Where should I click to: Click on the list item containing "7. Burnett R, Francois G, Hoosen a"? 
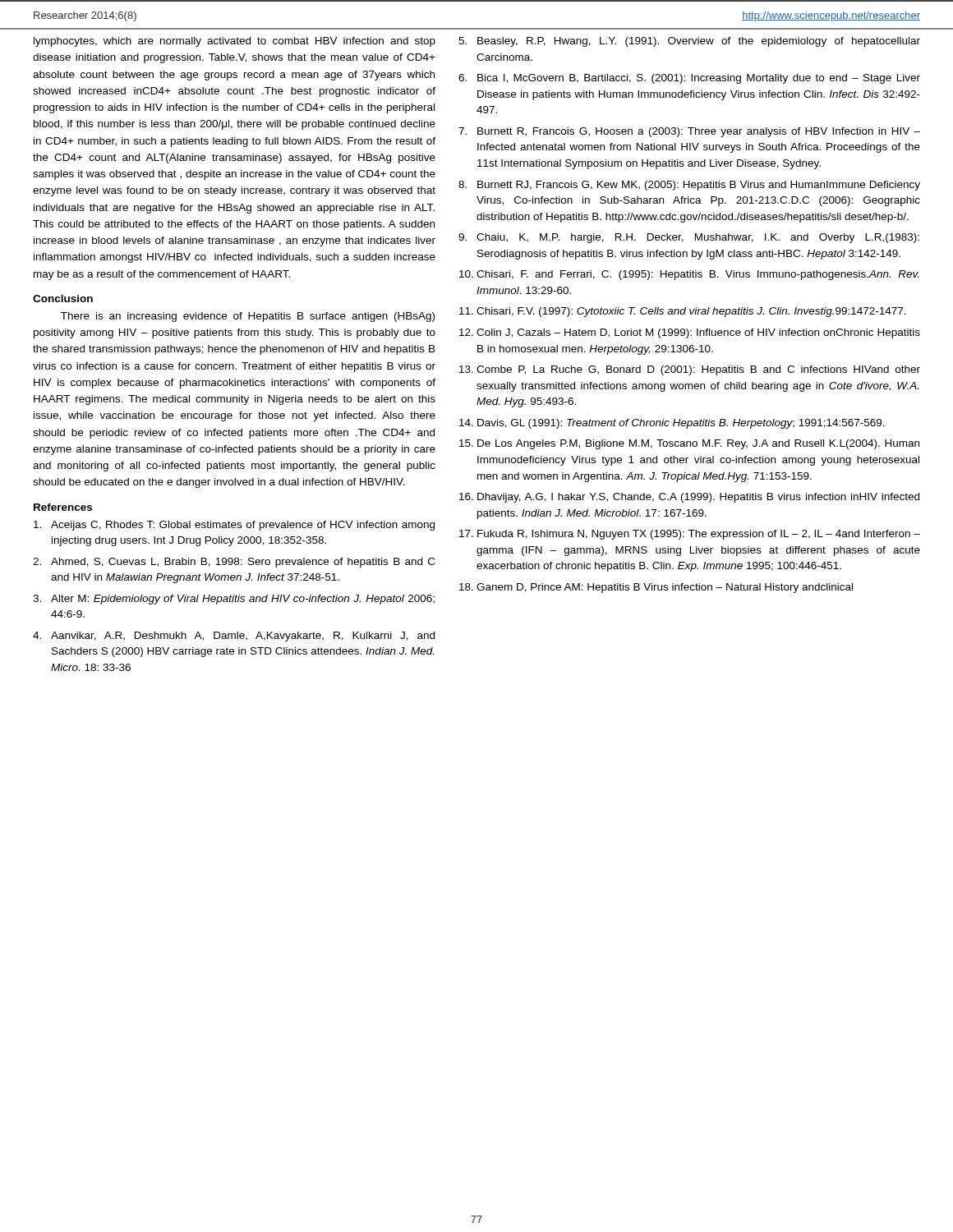(689, 147)
